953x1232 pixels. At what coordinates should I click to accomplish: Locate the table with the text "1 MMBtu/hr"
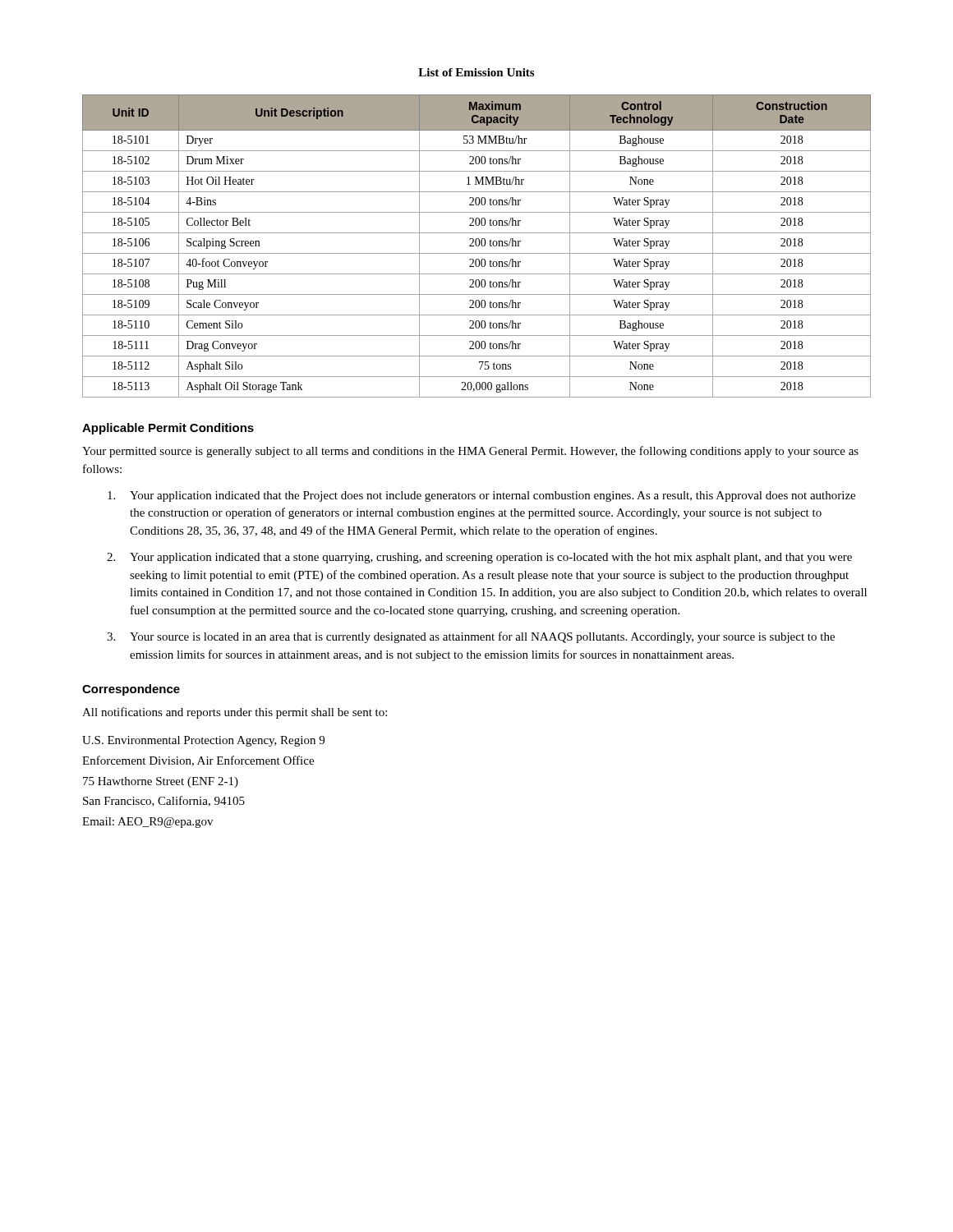[476, 246]
